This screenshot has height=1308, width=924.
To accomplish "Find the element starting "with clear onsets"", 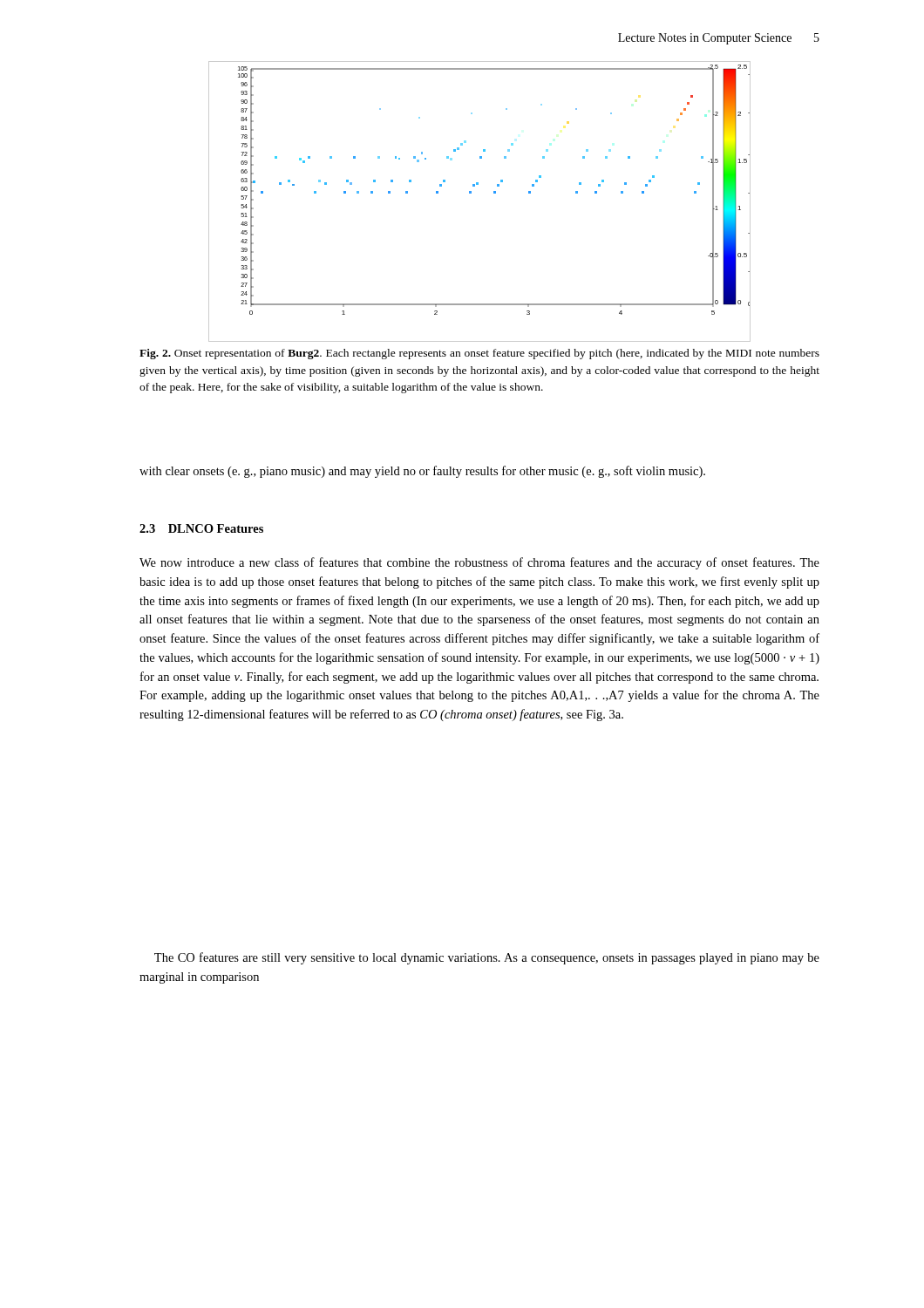I will (x=423, y=471).
